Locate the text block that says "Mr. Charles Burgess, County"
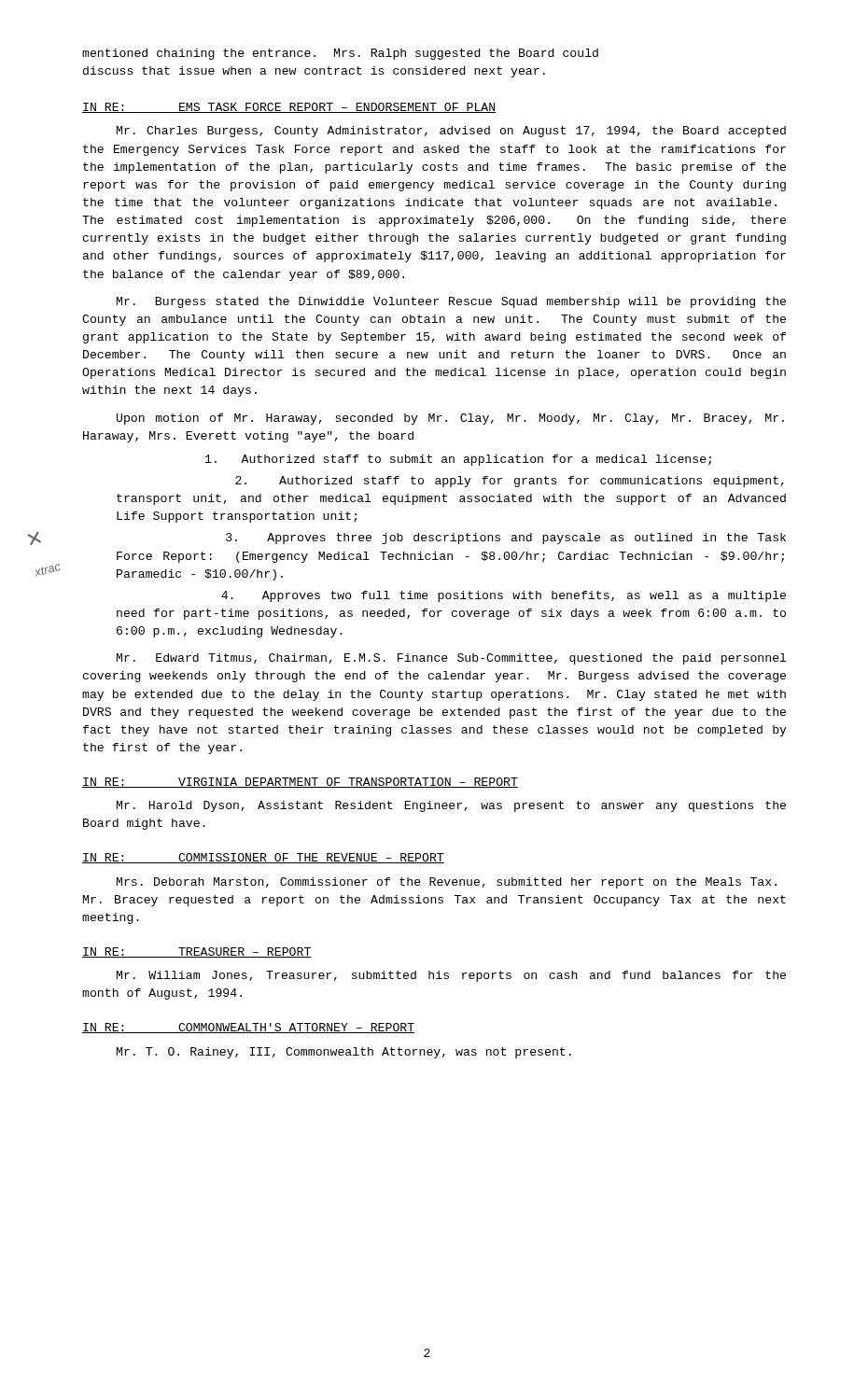The image size is (854, 1400). (434, 203)
